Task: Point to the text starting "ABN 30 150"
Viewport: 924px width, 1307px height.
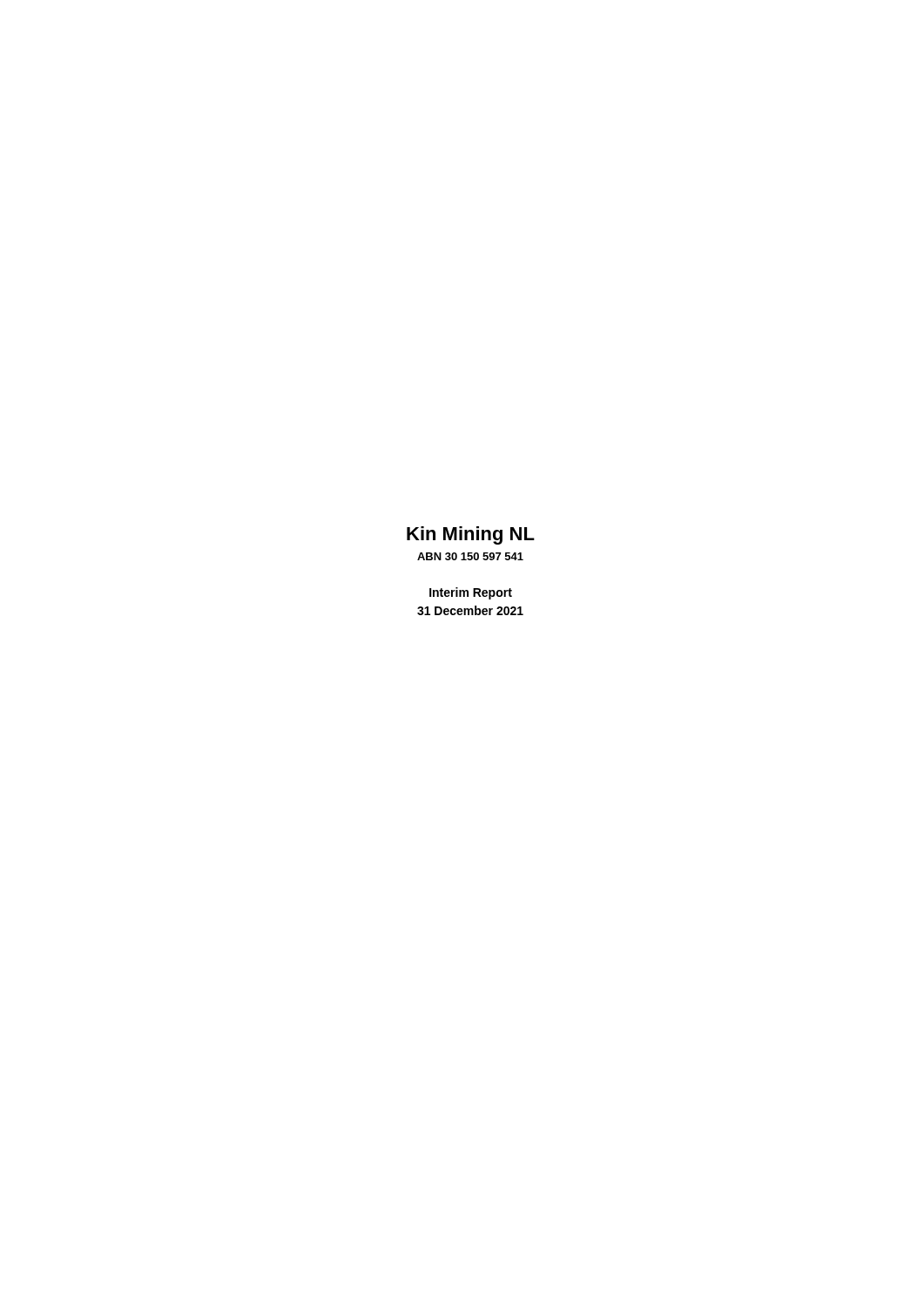Action: coord(470,557)
